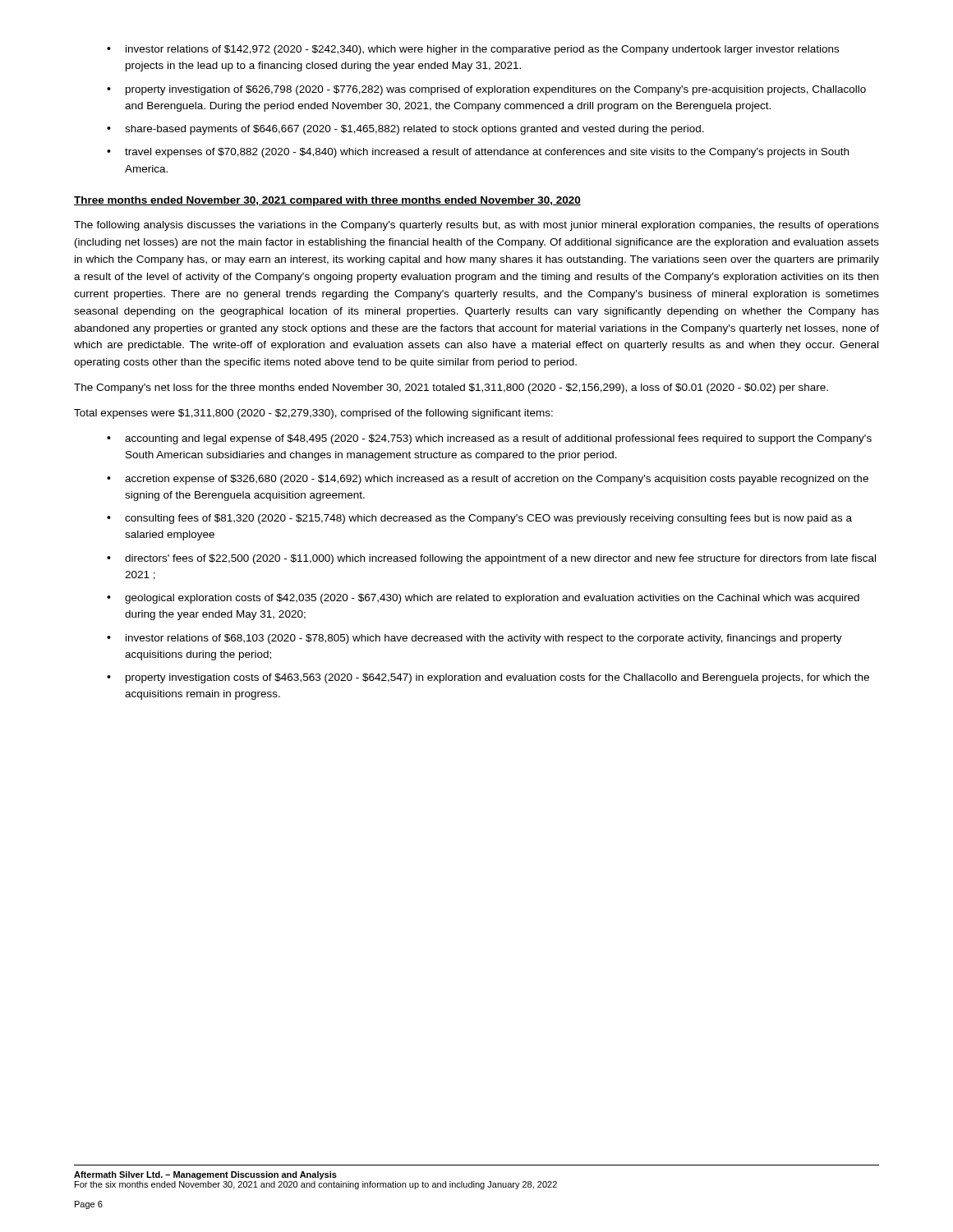This screenshot has height=1232, width=953.
Task: Point to the text starting "• property investigation of $626,798 (2020 -"
Action: tap(493, 98)
